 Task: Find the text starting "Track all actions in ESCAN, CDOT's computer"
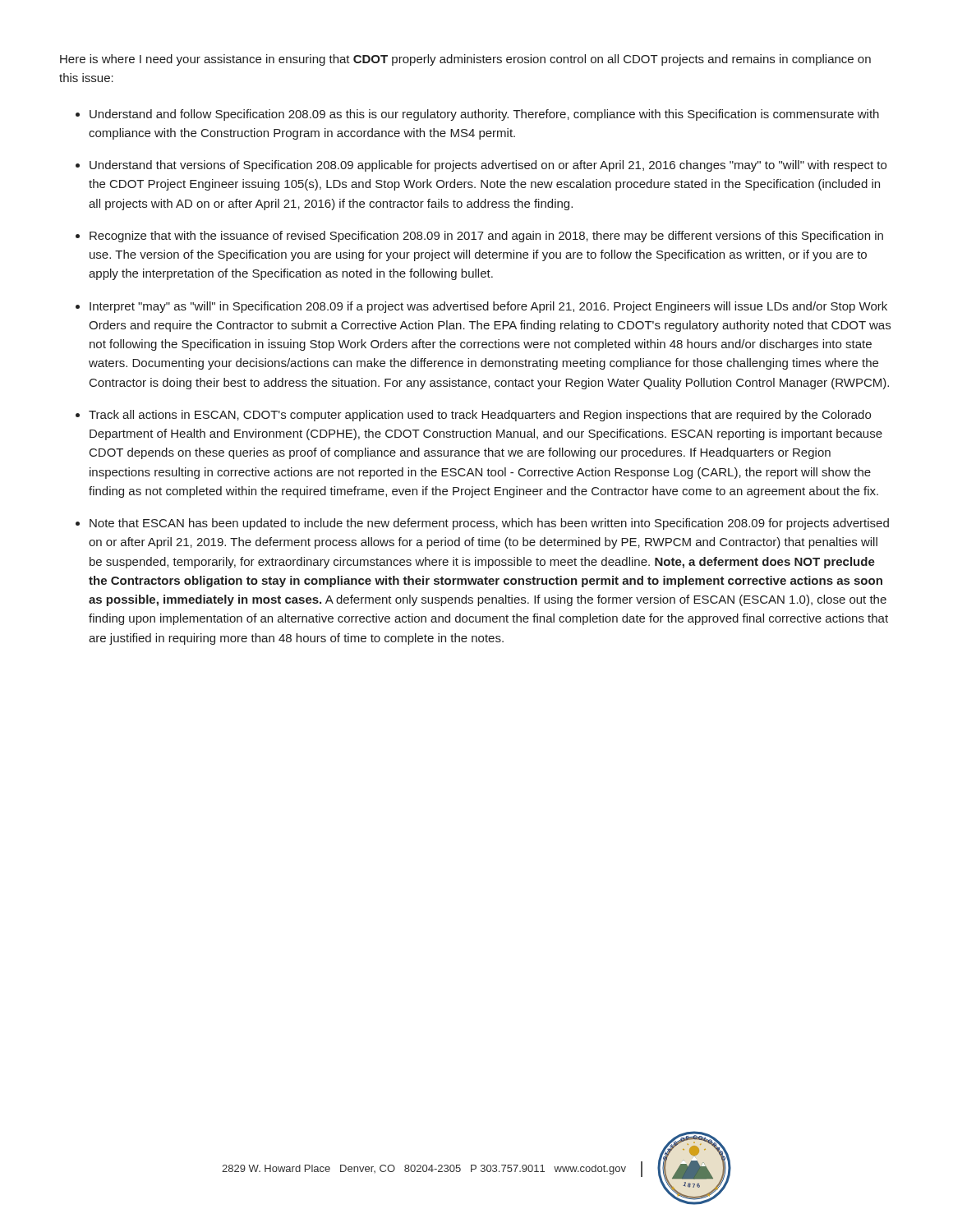pos(486,452)
